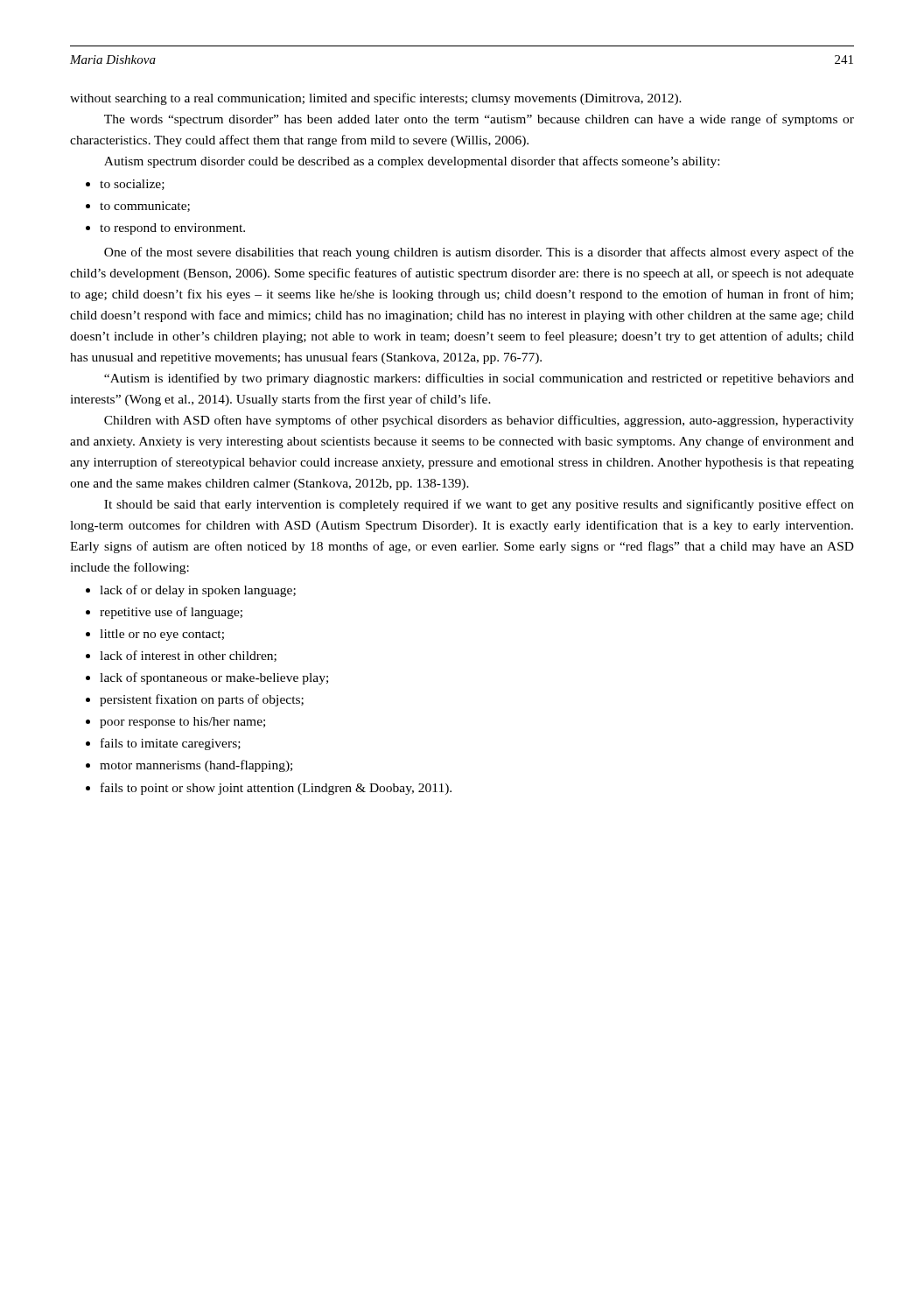Locate the passage starting "One of the most"

pos(462,305)
